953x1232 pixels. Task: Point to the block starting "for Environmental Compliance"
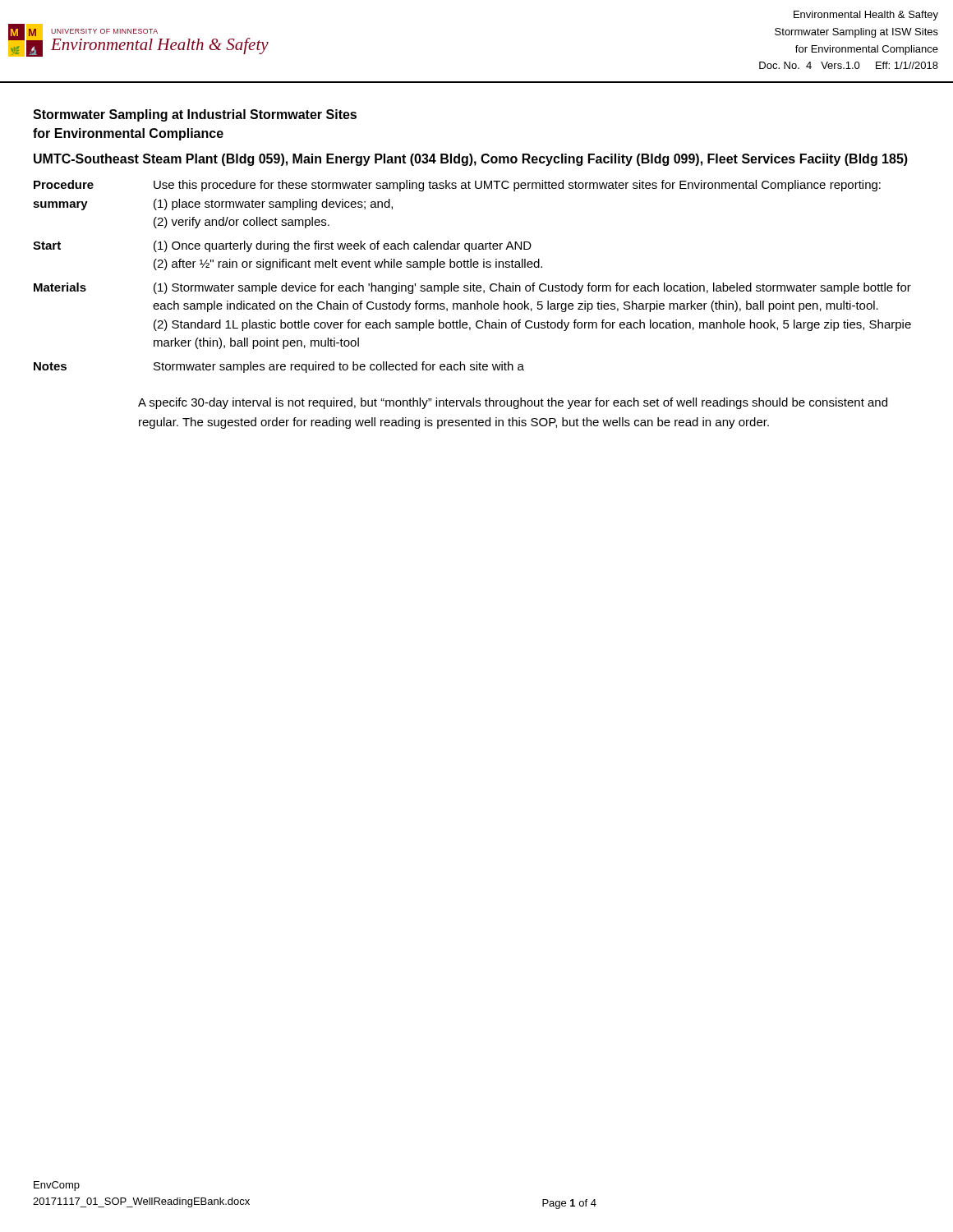(x=128, y=133)
